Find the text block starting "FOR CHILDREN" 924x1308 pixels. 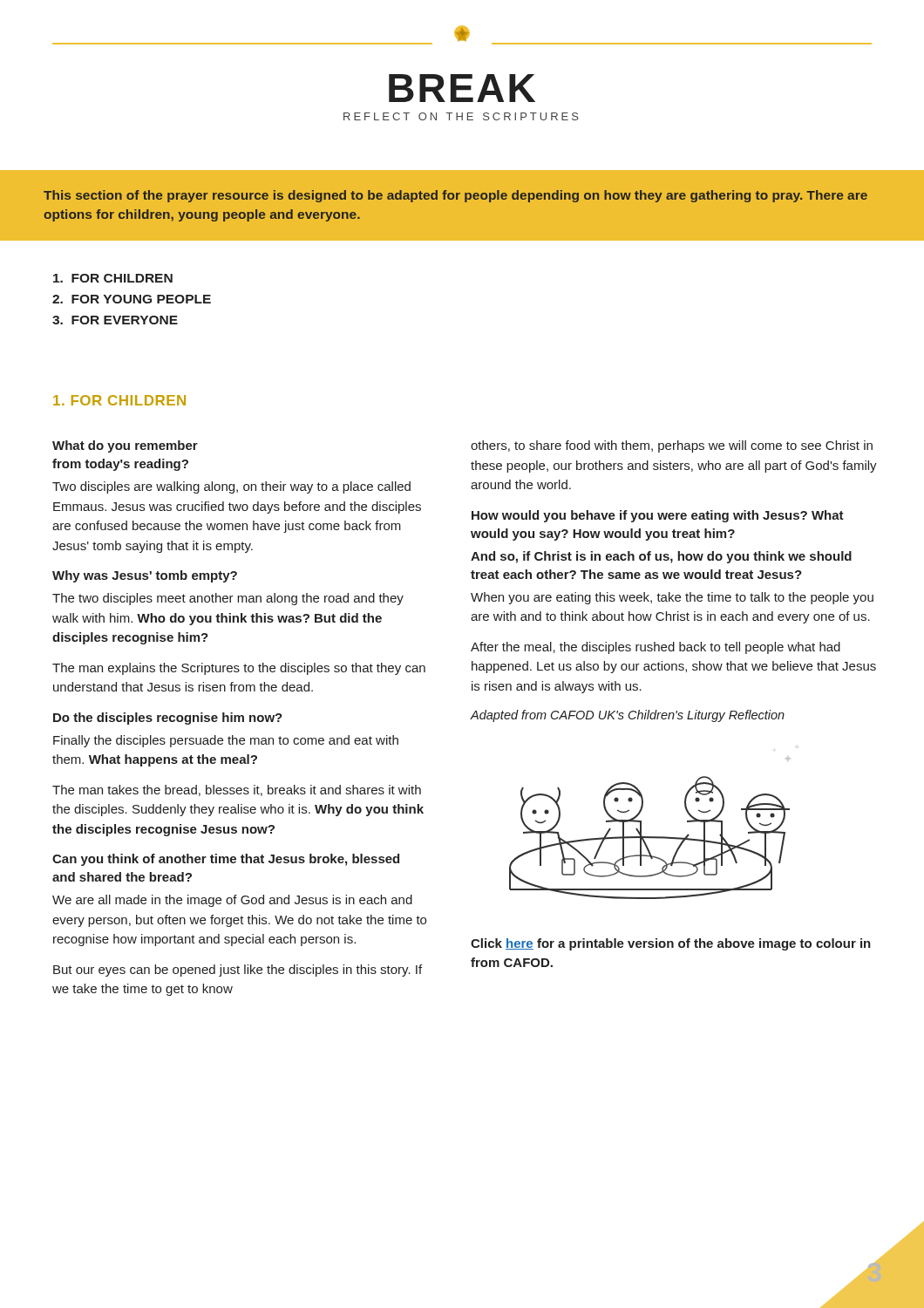[113, 278]
